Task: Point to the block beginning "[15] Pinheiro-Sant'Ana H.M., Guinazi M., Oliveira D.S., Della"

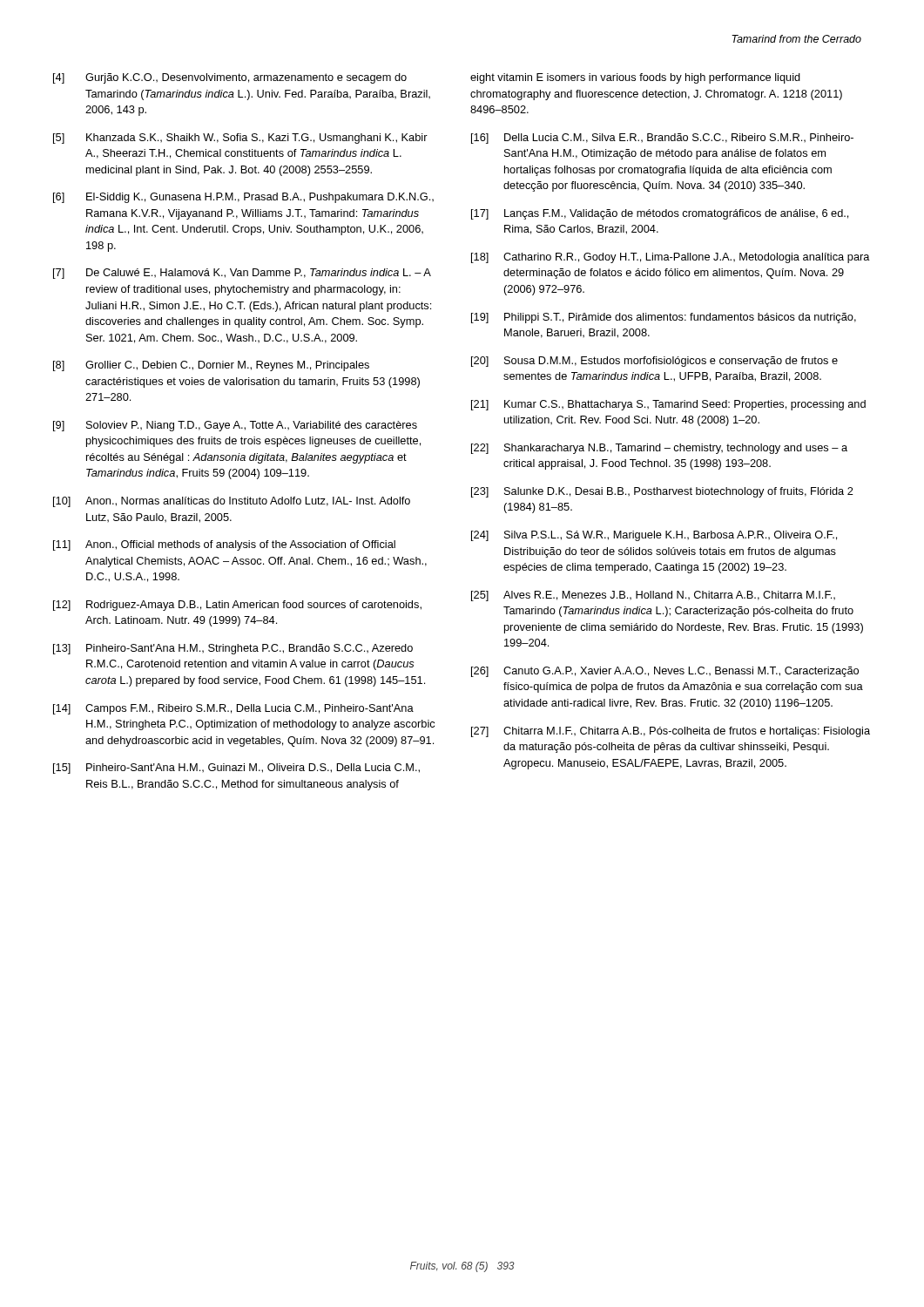Action: pos(244,776)
